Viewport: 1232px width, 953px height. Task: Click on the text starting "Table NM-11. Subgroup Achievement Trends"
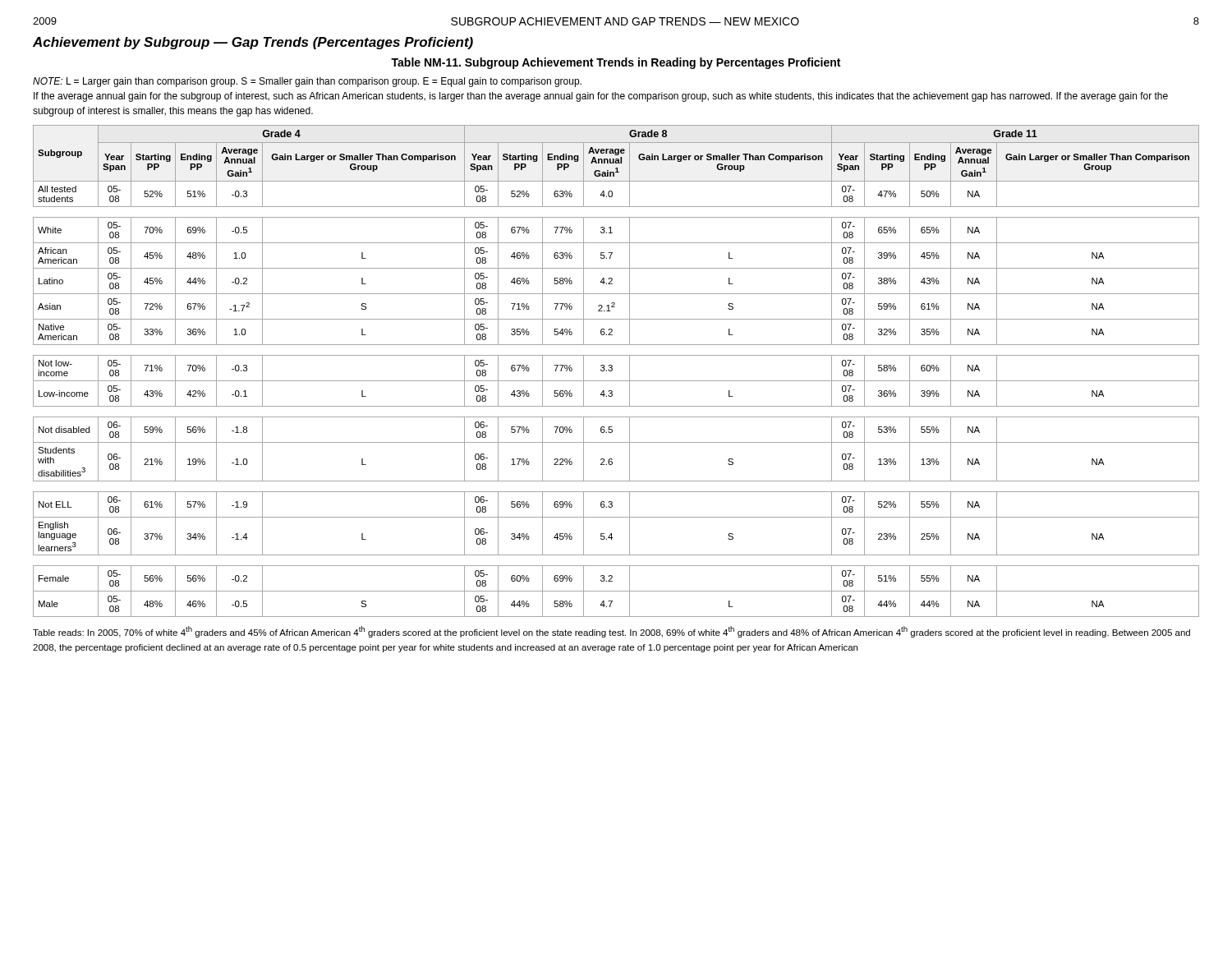616,62
